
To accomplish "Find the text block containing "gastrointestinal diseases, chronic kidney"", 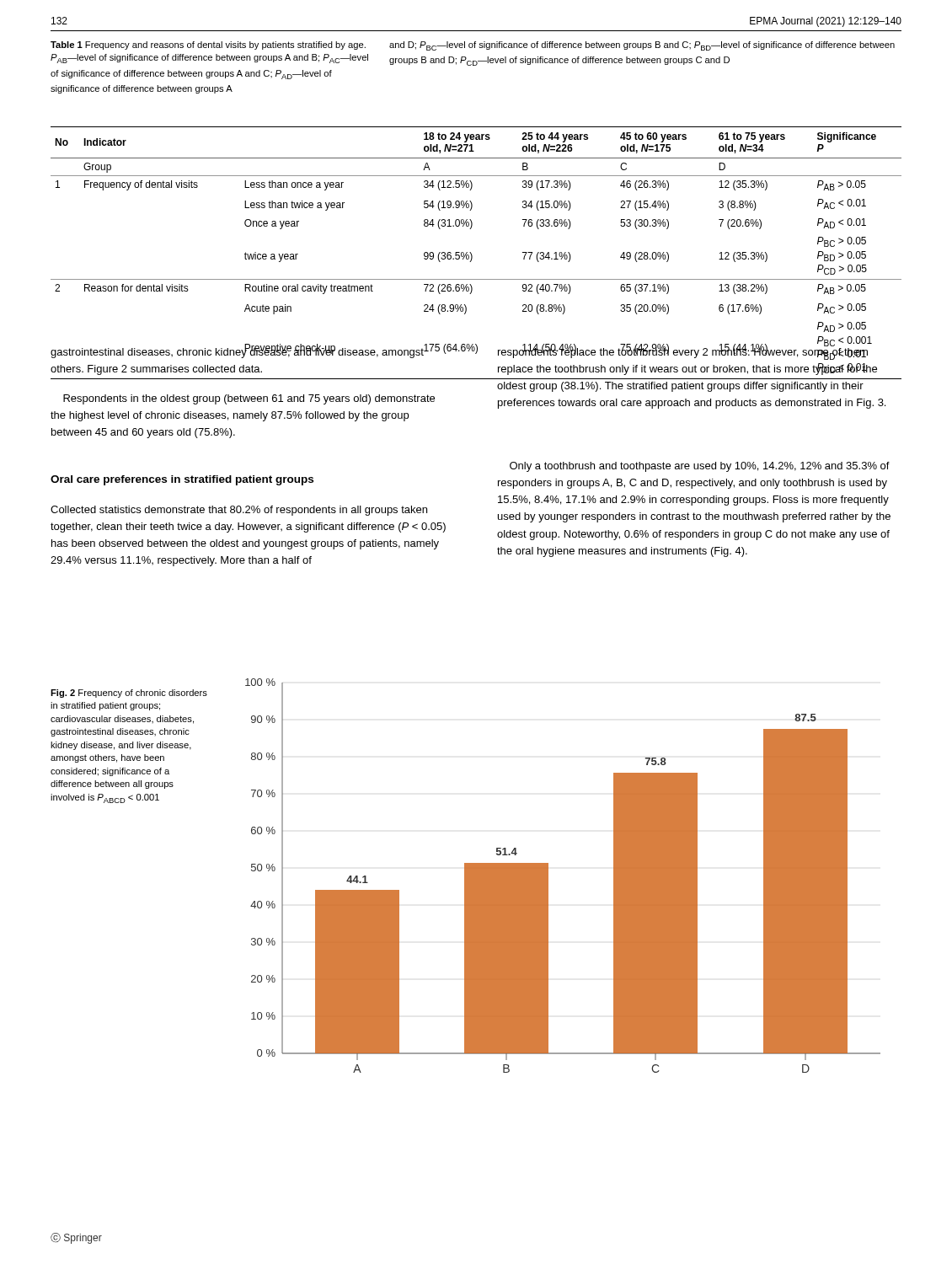I will 237,360.
